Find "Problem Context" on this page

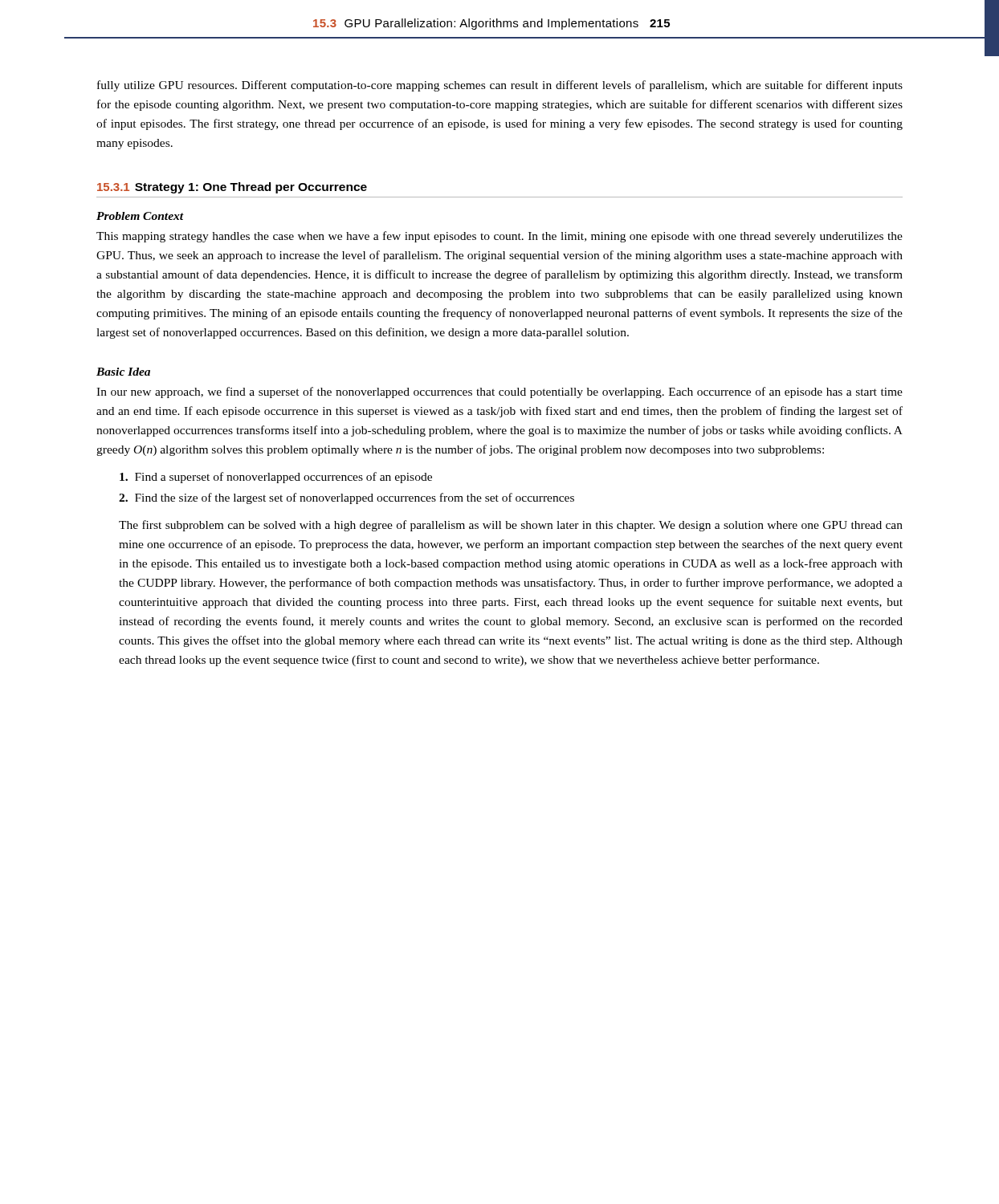coord(140,216)
